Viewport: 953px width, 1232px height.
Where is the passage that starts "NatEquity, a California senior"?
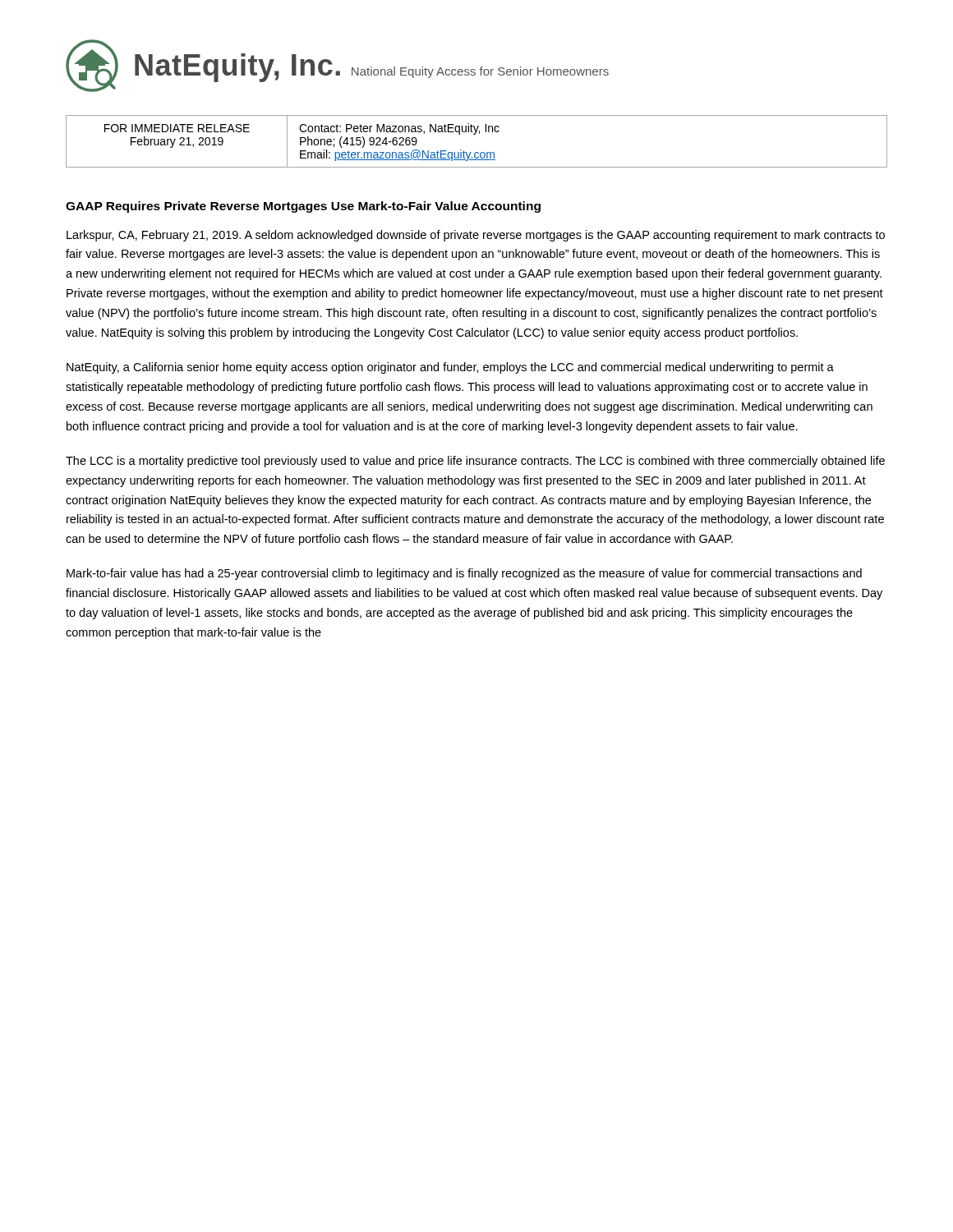click(x=476, y=397)
